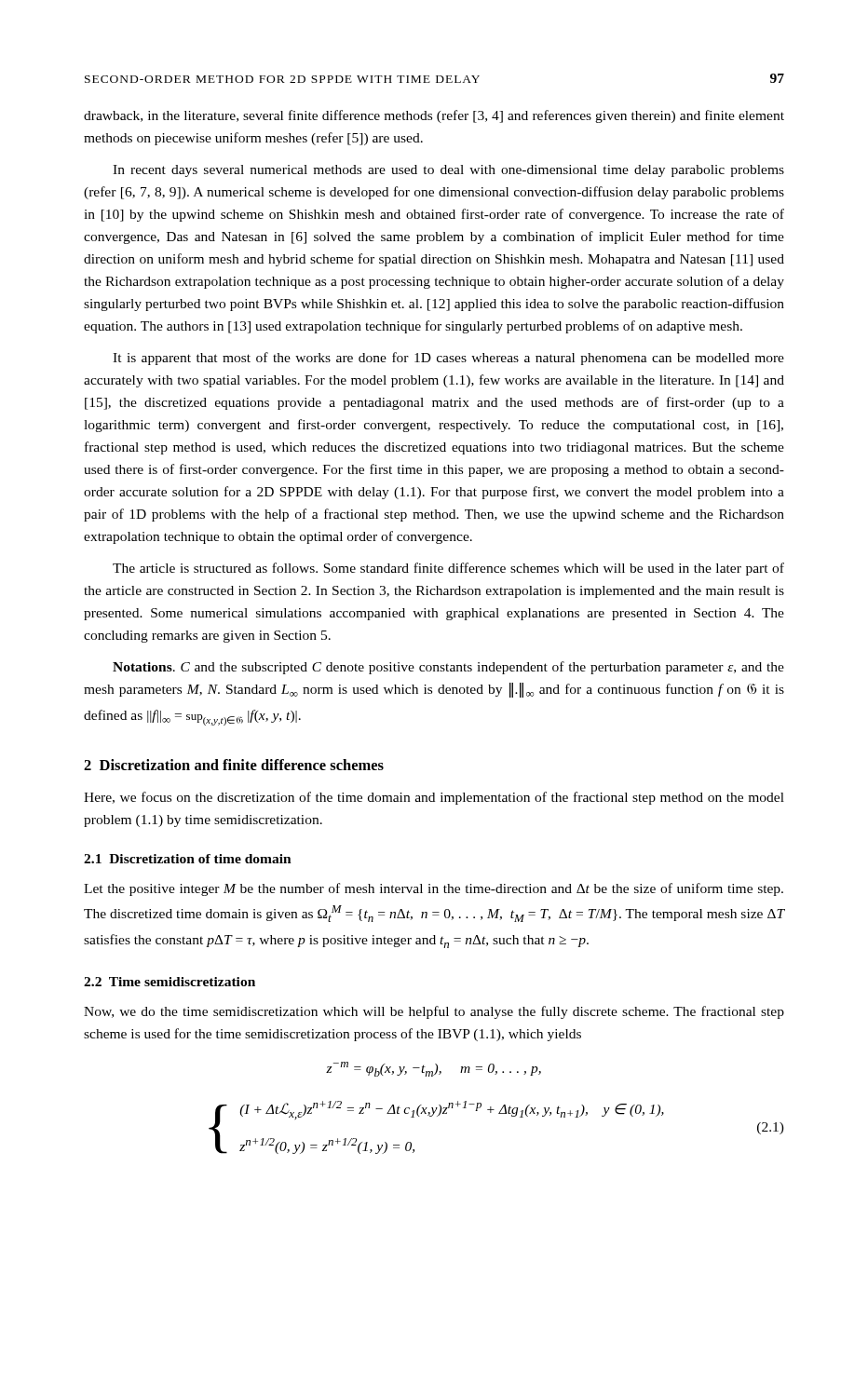
Task: Locate the formula that opens with "{ (I + Δtℒx,ε)zn+1/2 = zn −"
Action: (x=494, y=1127)
